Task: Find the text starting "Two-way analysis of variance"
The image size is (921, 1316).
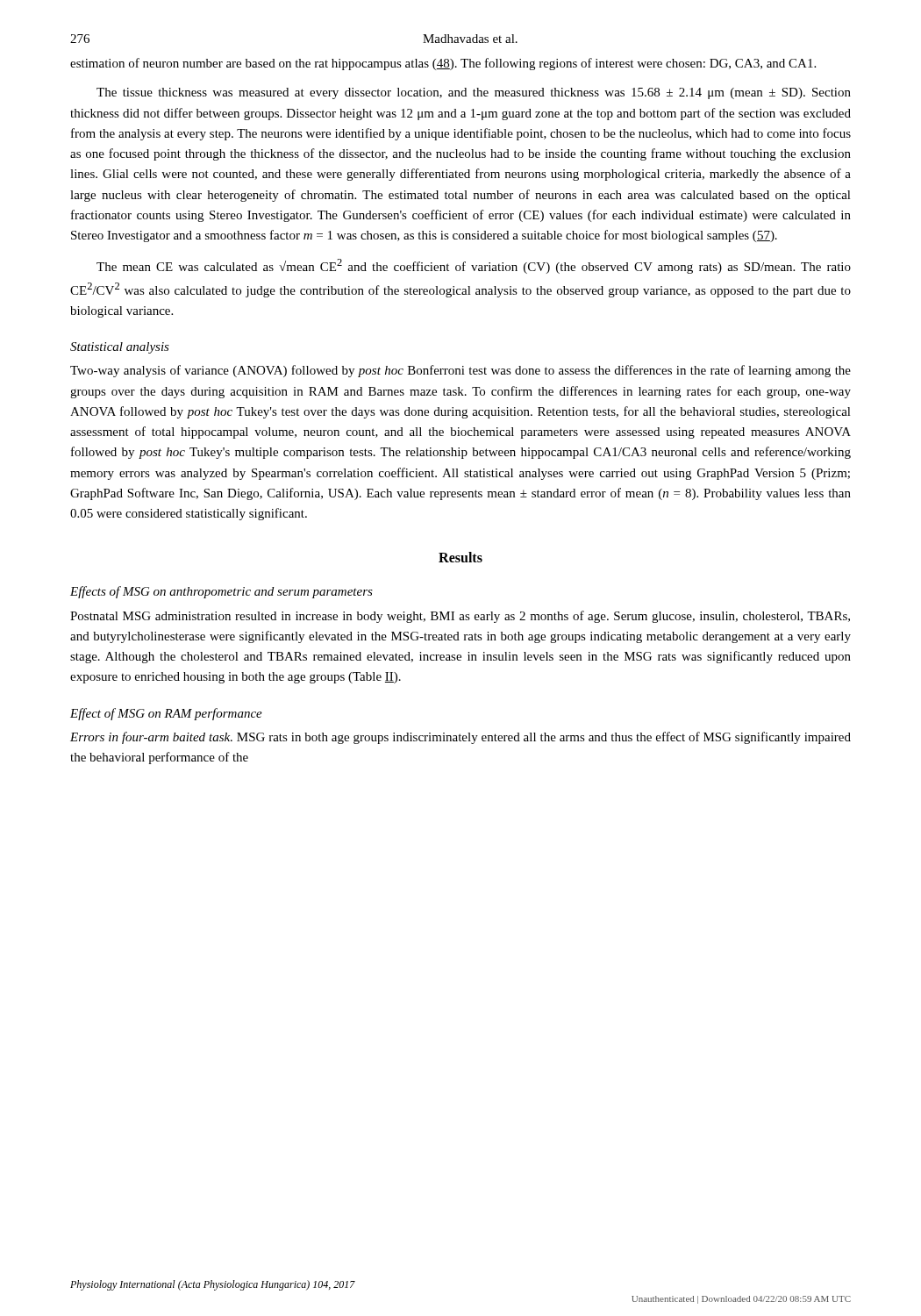Action: point(460,442)
